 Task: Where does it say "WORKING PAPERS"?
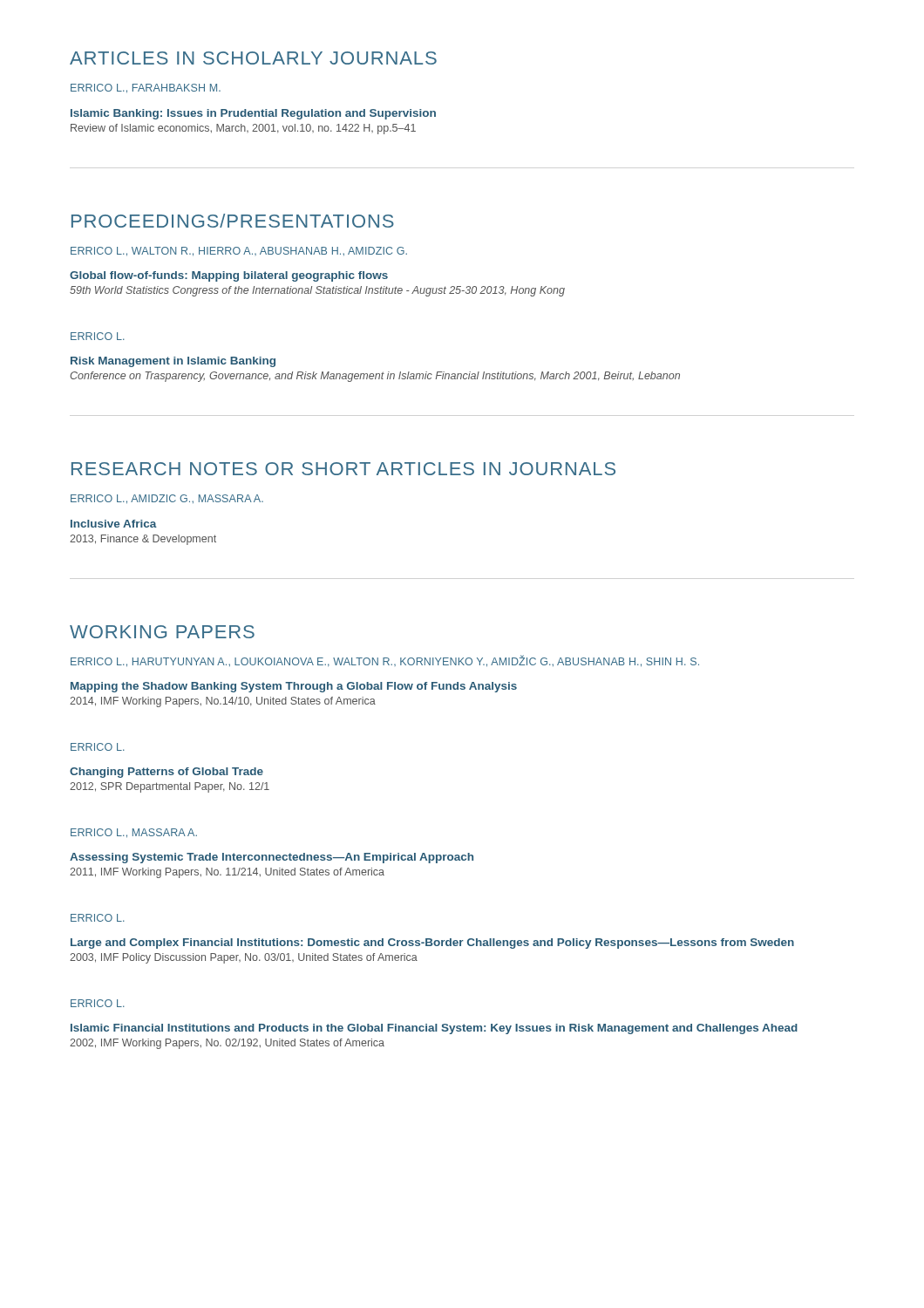[162, 632]
